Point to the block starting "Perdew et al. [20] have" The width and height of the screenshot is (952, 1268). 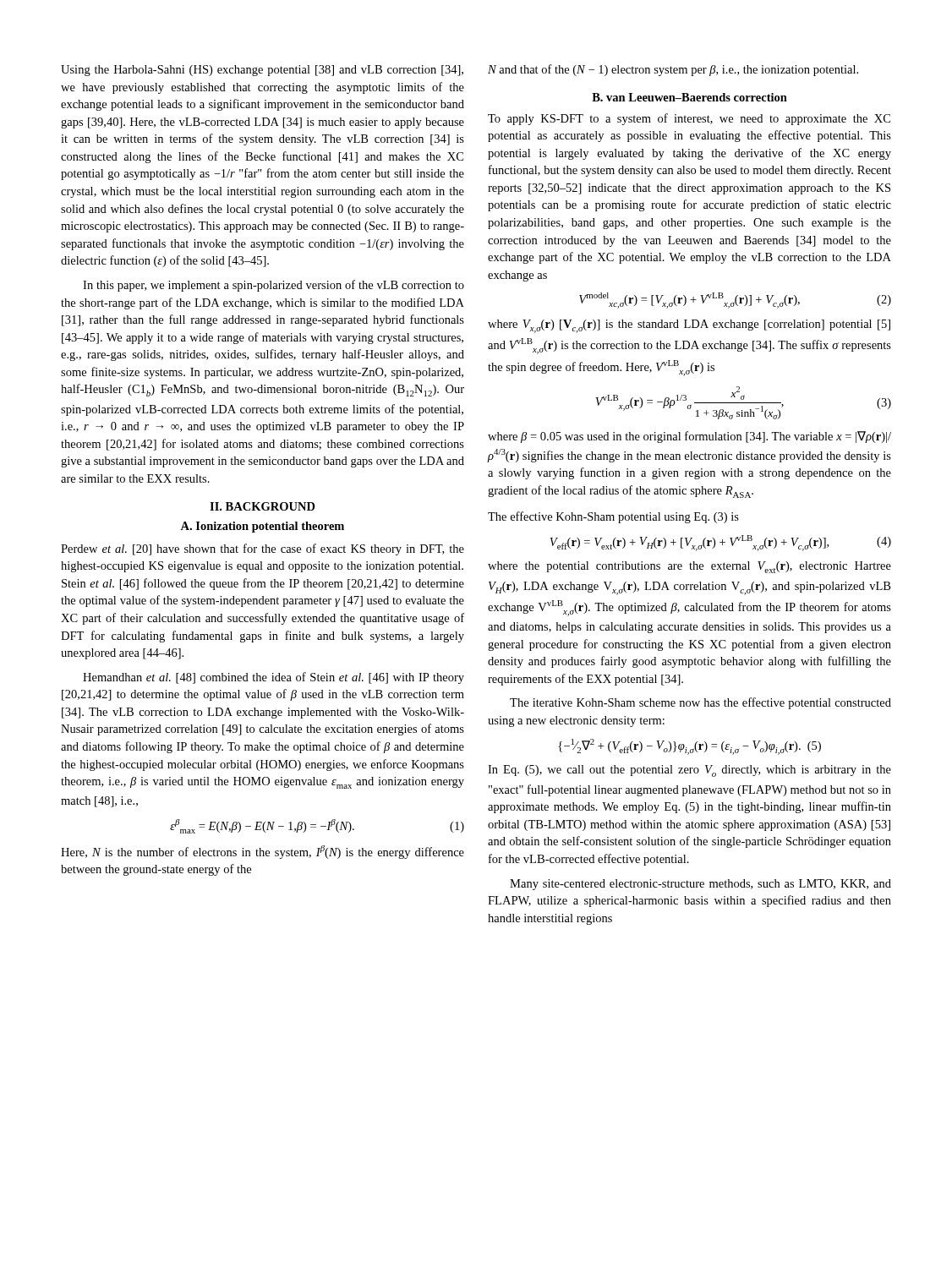(x=263, y=601)
